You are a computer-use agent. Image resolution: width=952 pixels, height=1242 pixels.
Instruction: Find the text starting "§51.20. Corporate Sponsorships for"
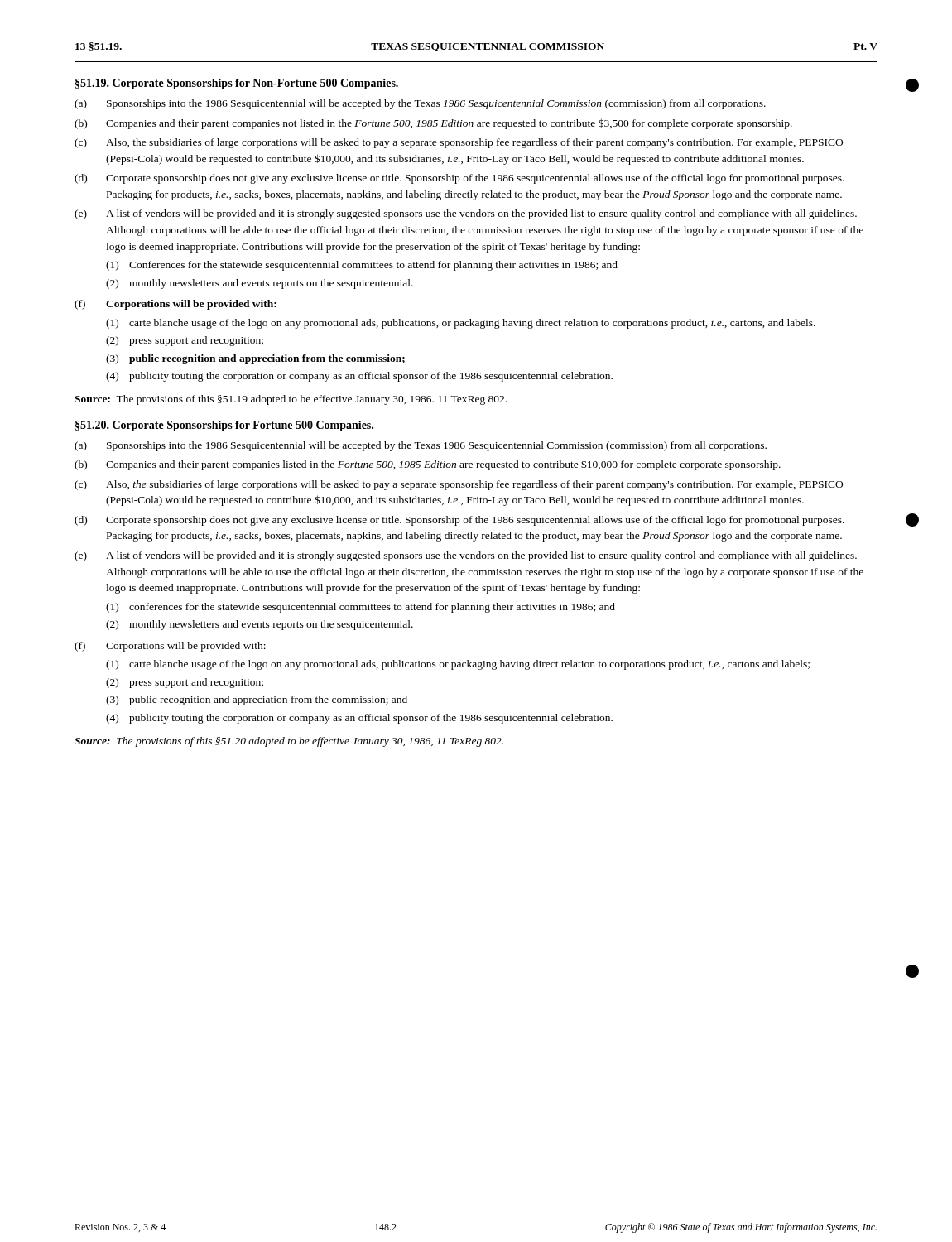coord(224,425)
